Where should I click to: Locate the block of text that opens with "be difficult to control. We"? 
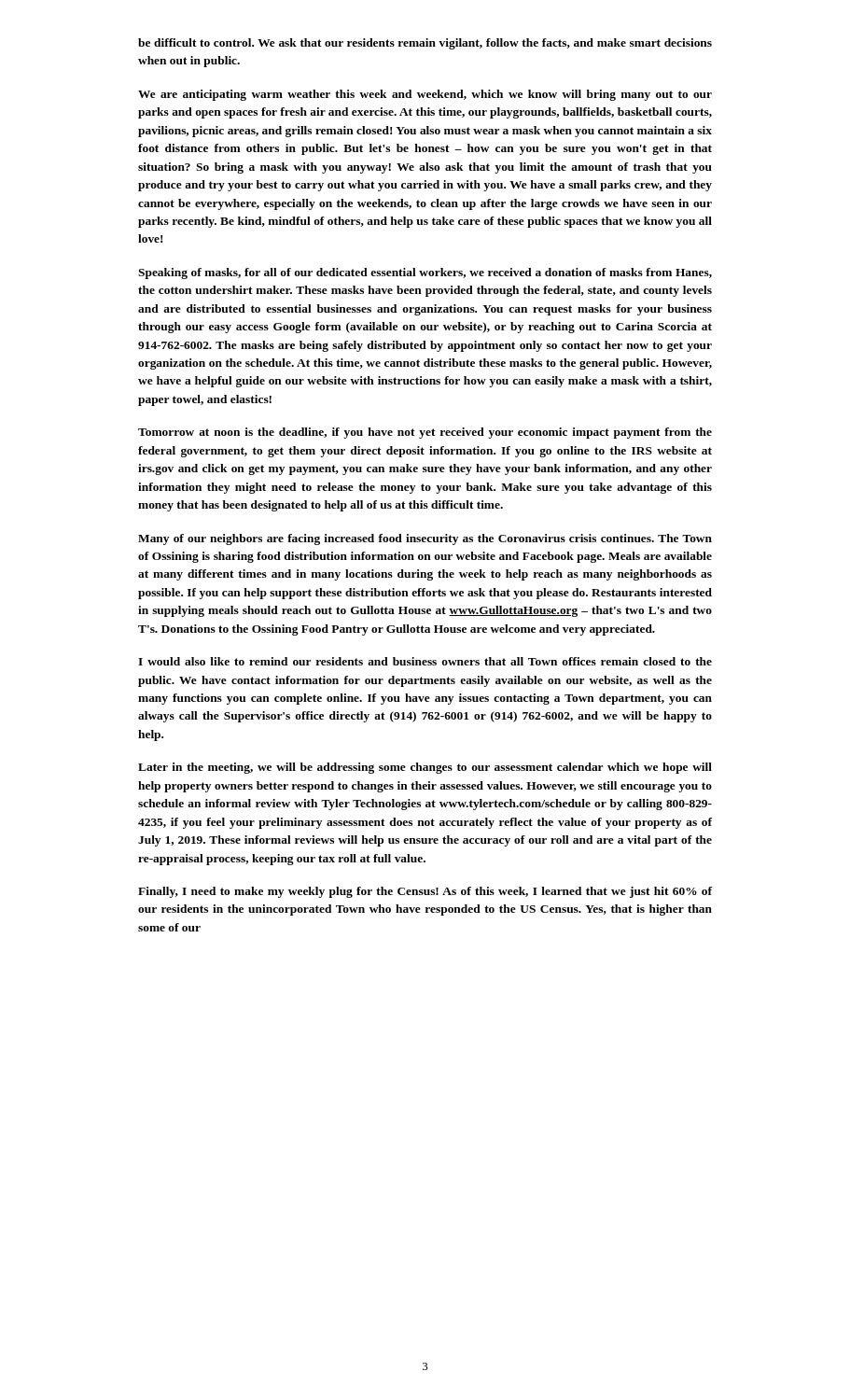coord(425,52)
